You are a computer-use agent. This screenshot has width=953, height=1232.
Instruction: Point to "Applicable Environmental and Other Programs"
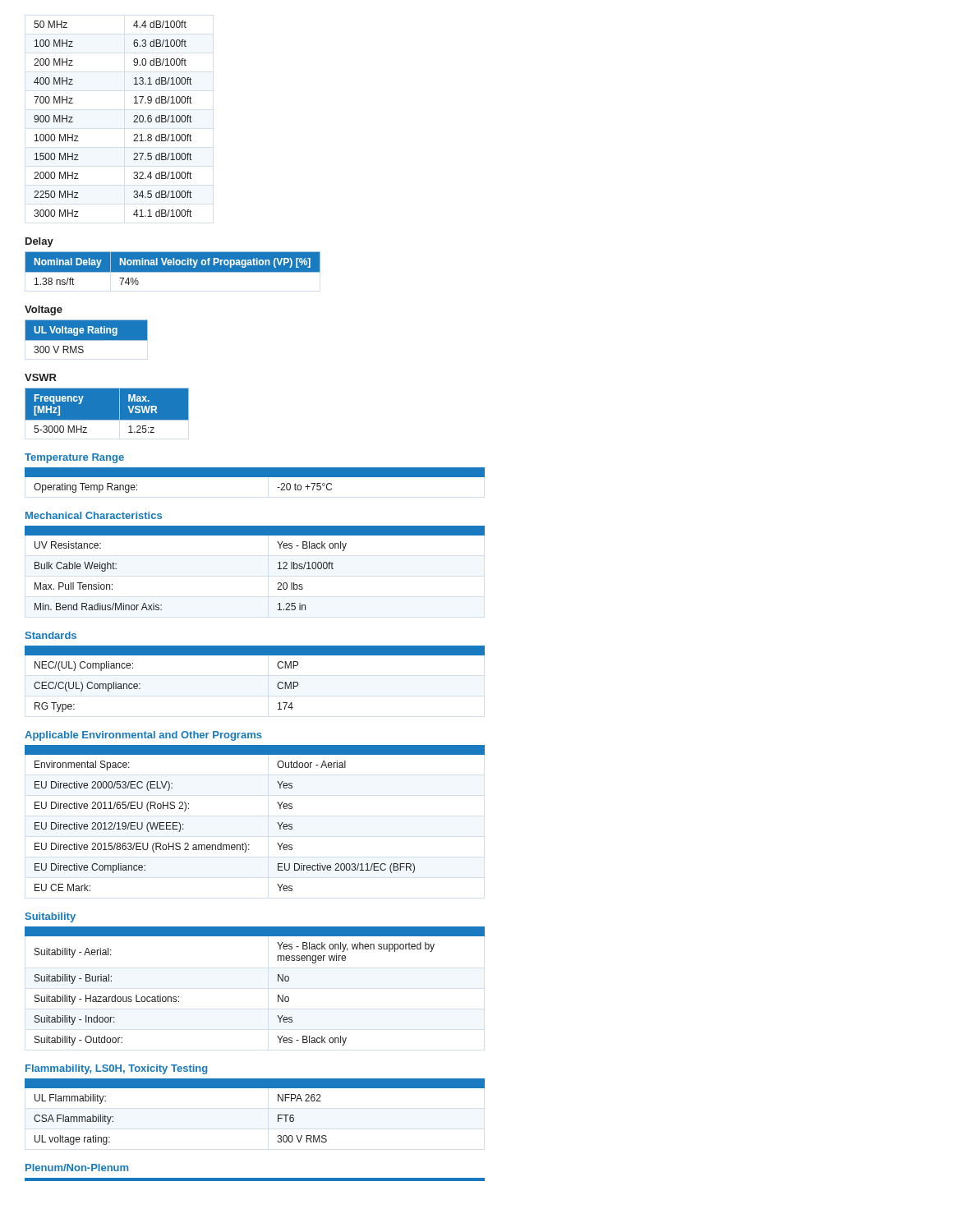pyautogui.click(x=143, y=735)
